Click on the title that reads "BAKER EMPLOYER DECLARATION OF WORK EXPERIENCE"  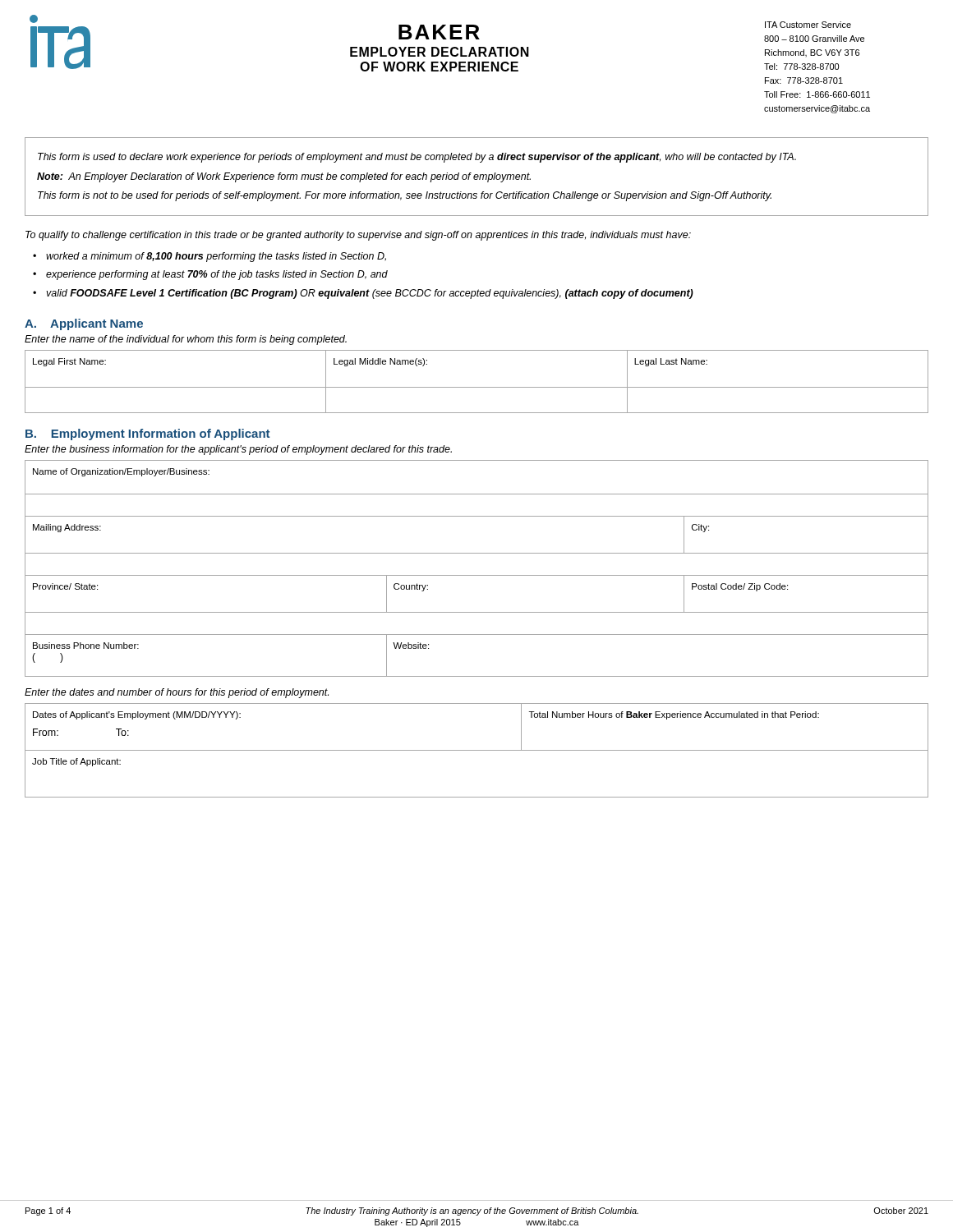(440, 47)
